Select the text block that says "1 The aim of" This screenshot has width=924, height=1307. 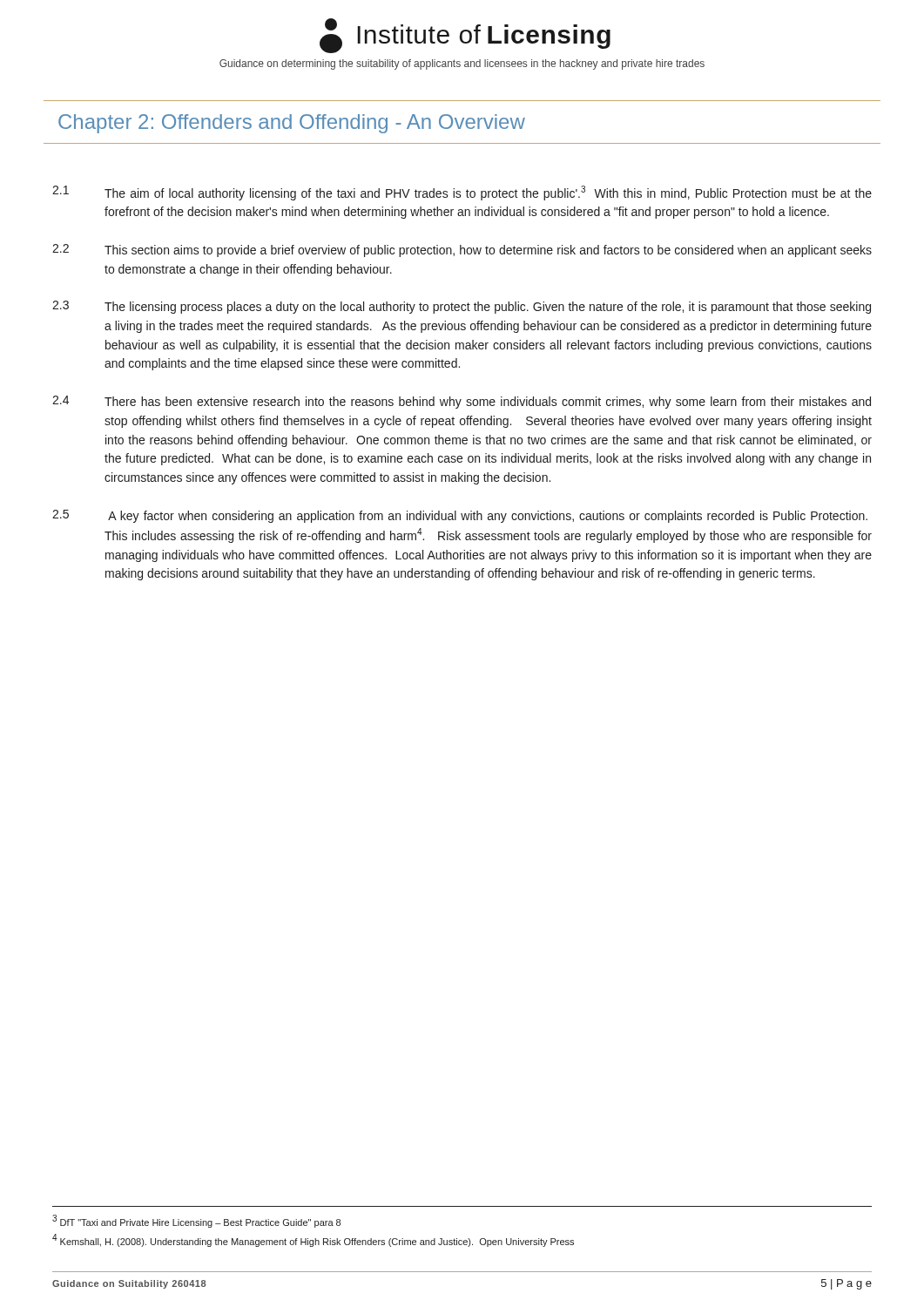(x=462, y=203)
